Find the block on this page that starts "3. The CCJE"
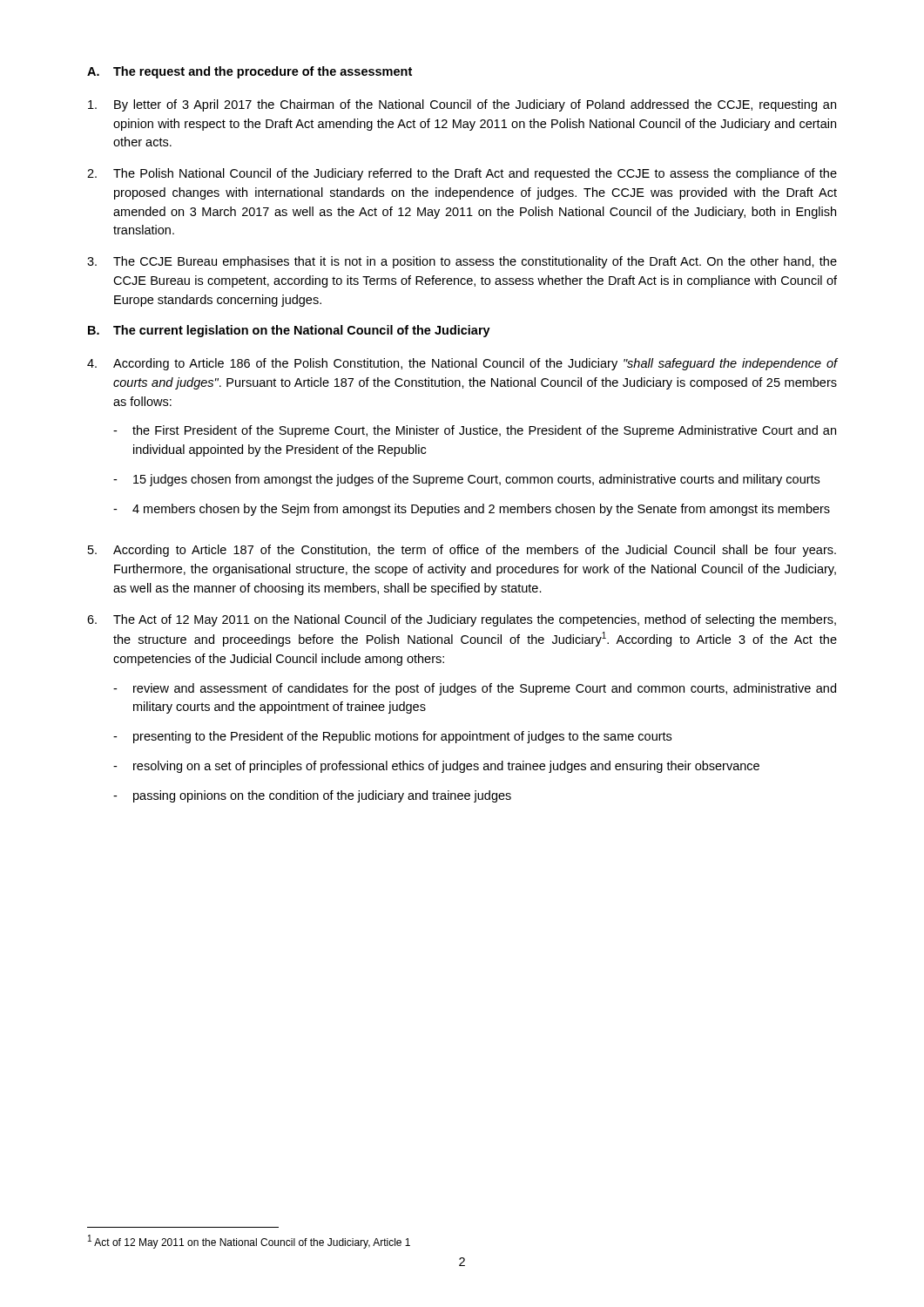Viewport: 924px width, 1307px height. tap(462, 281)
